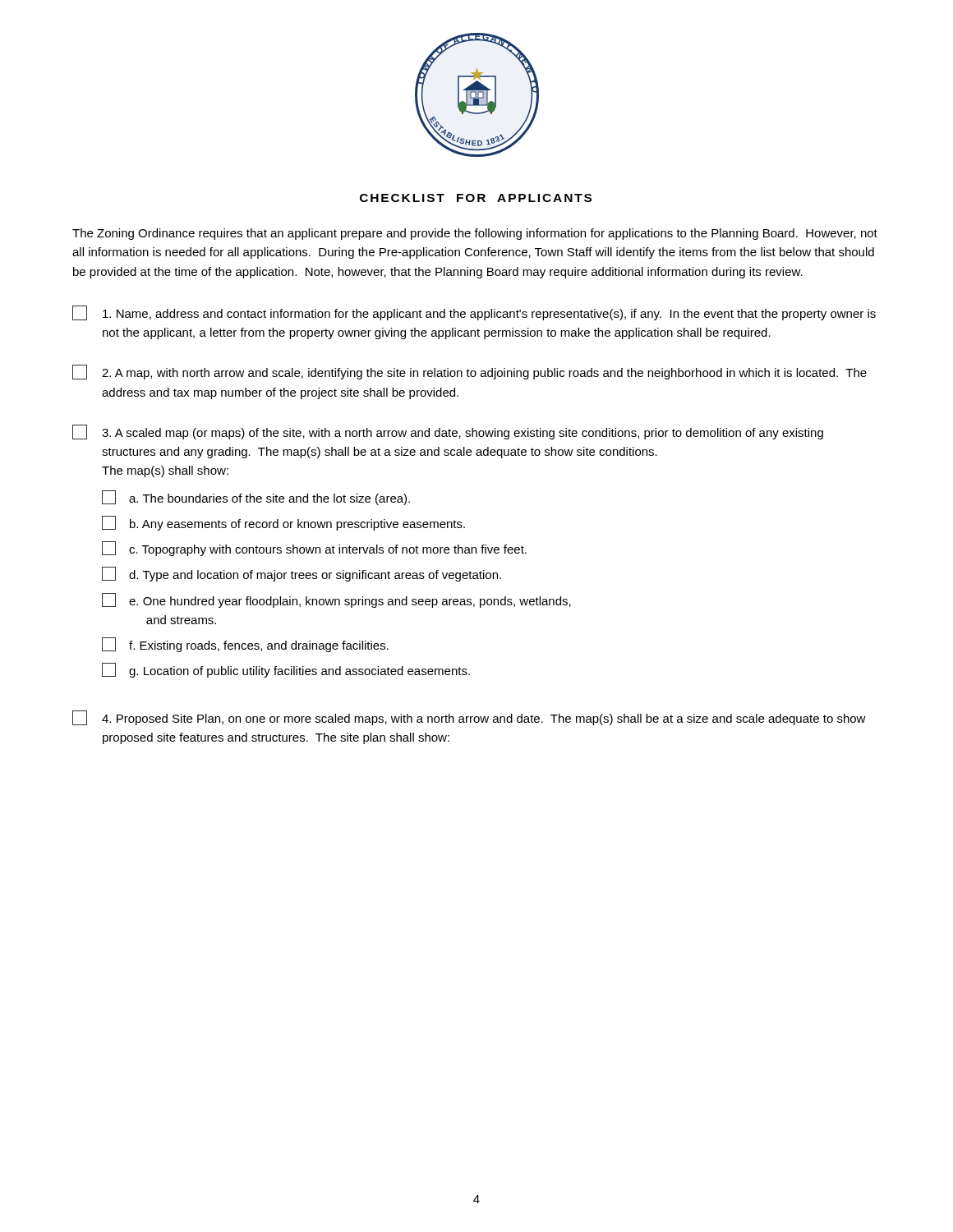953x1232 pixels.
Task: Click the passage that begins "The Zoning Ordinance requires that an applicant prepare"
Action: pyautogui.click(x=475, y=252)
